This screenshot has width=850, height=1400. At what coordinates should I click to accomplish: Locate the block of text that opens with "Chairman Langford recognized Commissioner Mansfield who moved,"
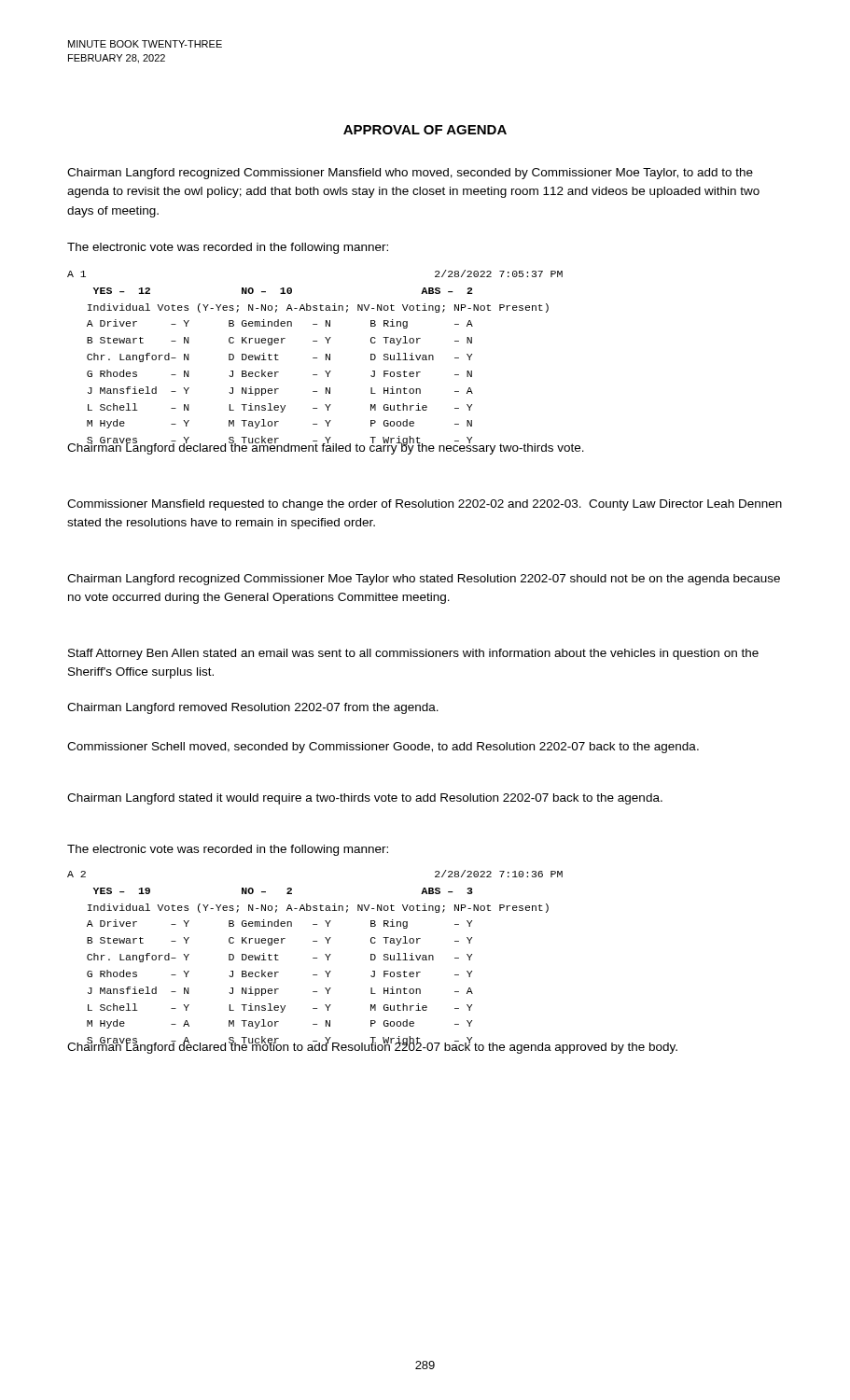tap(413, 191)
